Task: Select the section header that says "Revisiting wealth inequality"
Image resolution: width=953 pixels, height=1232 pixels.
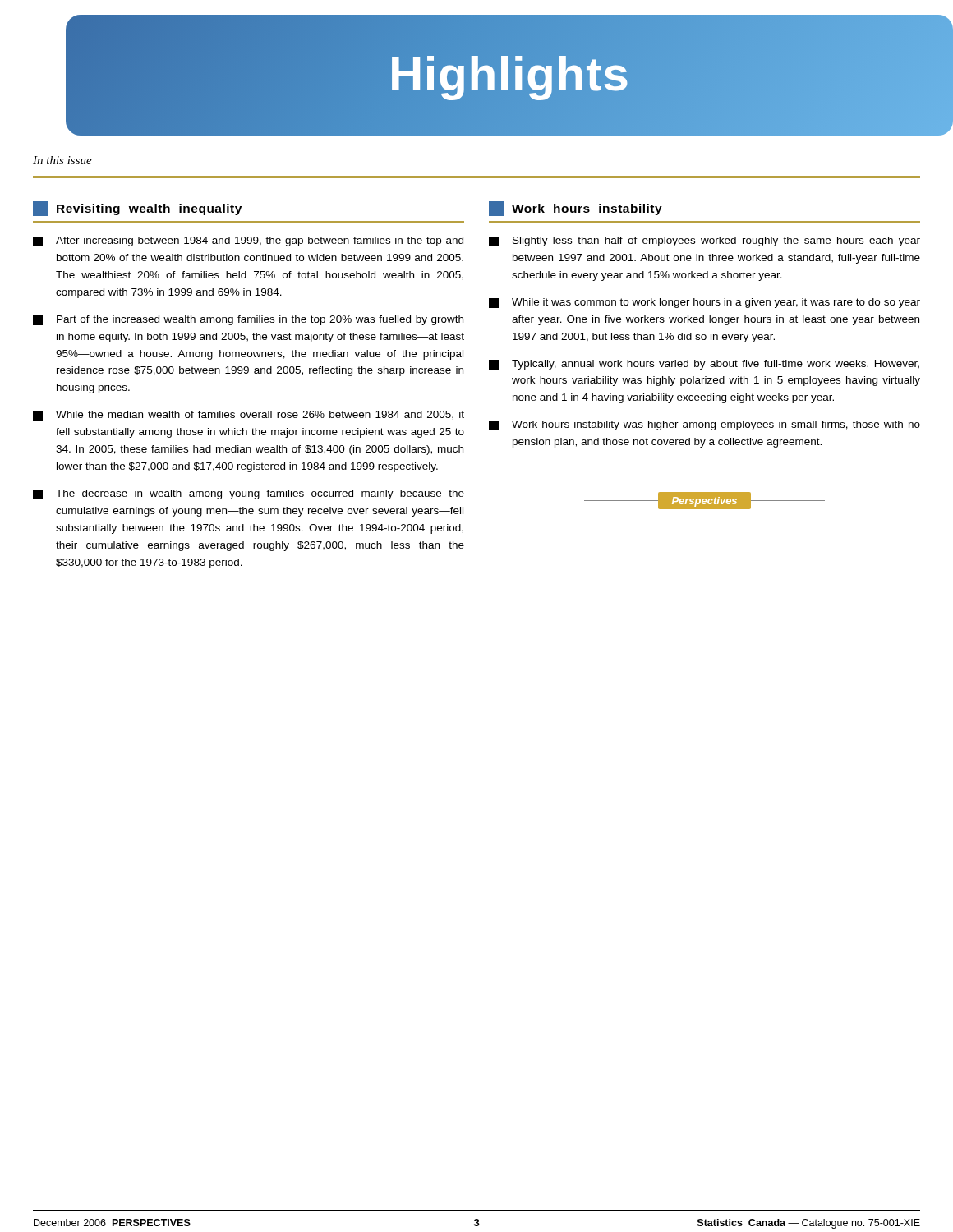Action: (138, 209)
